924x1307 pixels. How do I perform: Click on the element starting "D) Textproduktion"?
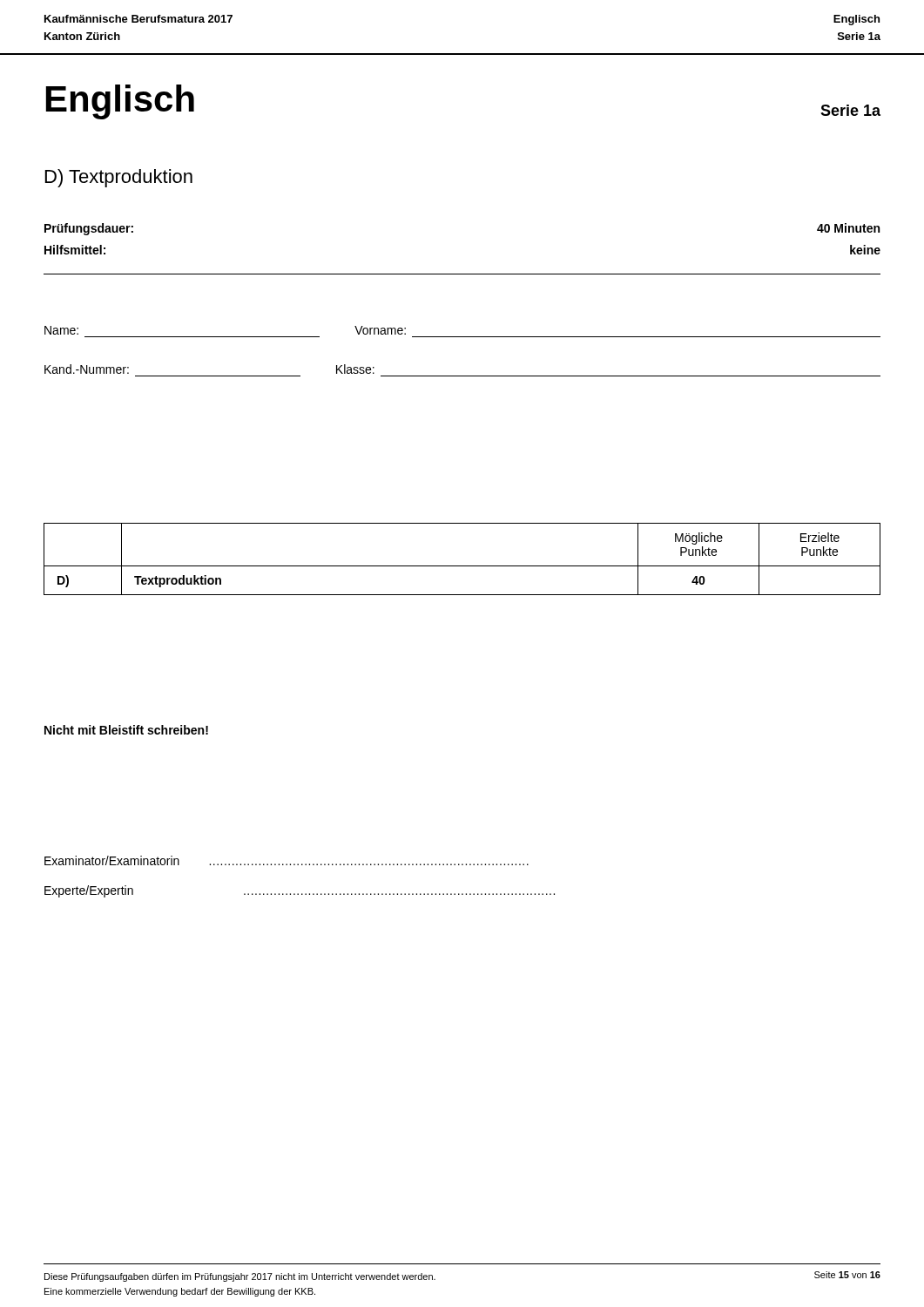pos(118,176)
